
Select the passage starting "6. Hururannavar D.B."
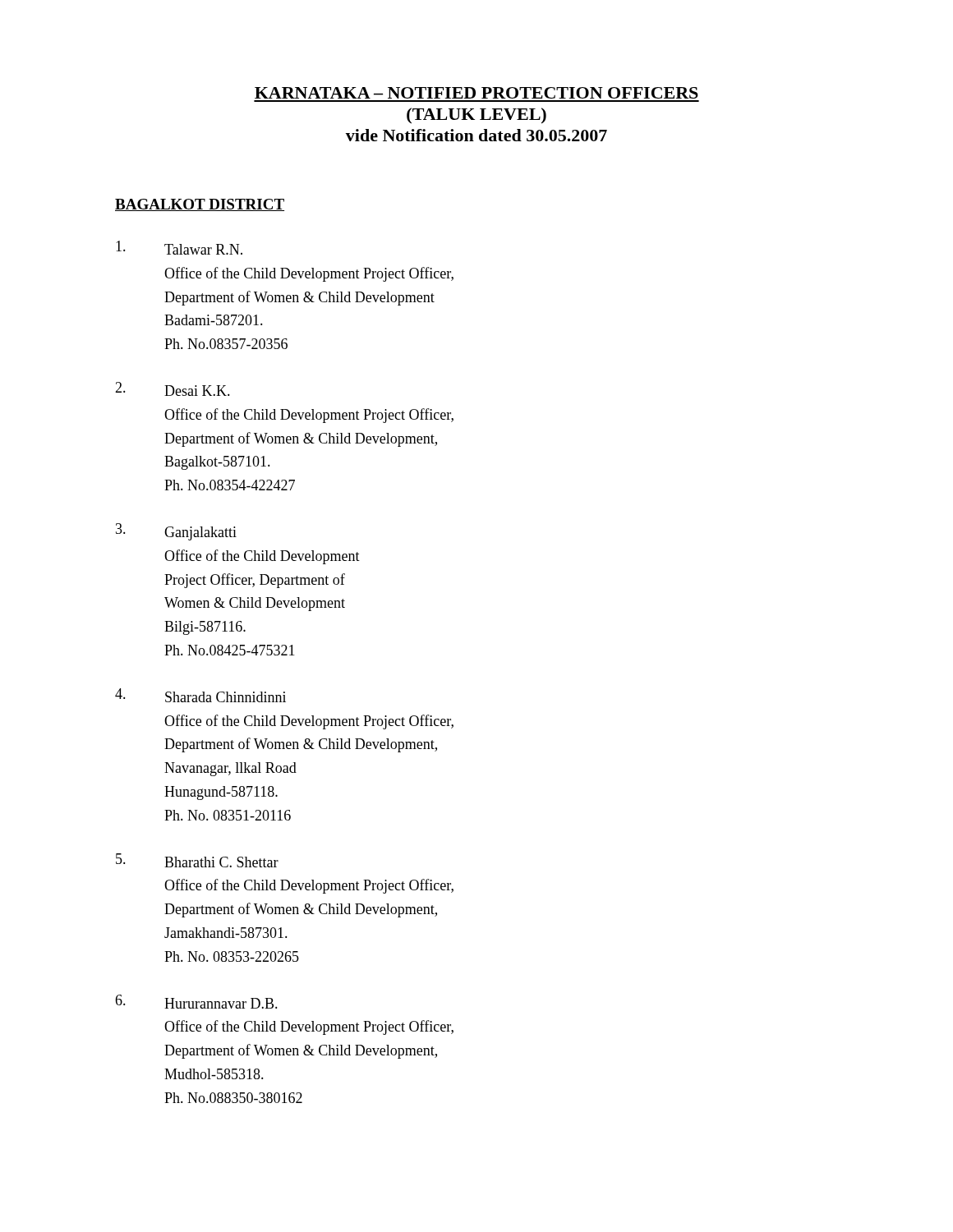click(285, 1051)
